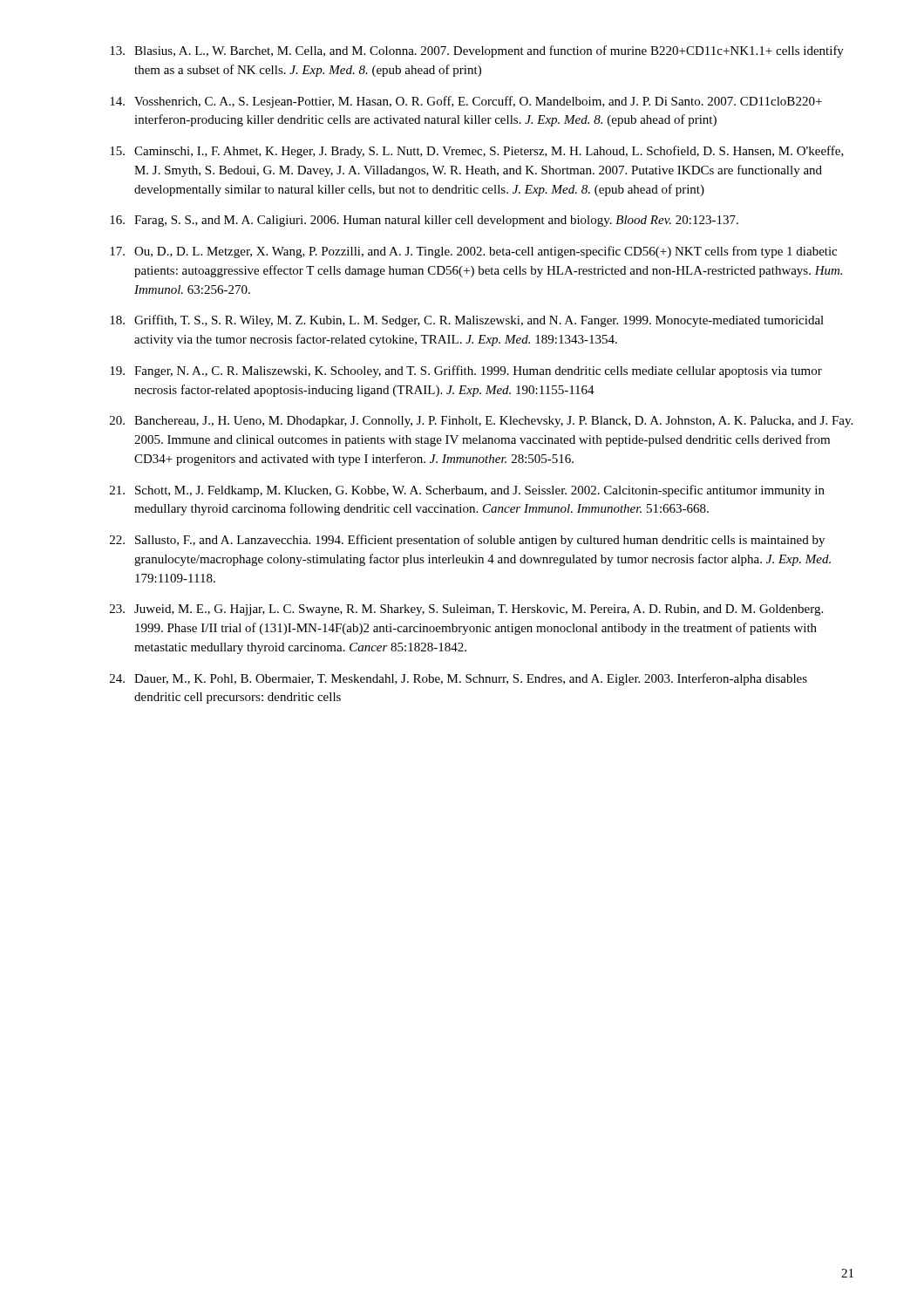Click on the text block starting "19. Fanger, N. A., C."
The image size is (924, 1308).
[x=471, y=381]
